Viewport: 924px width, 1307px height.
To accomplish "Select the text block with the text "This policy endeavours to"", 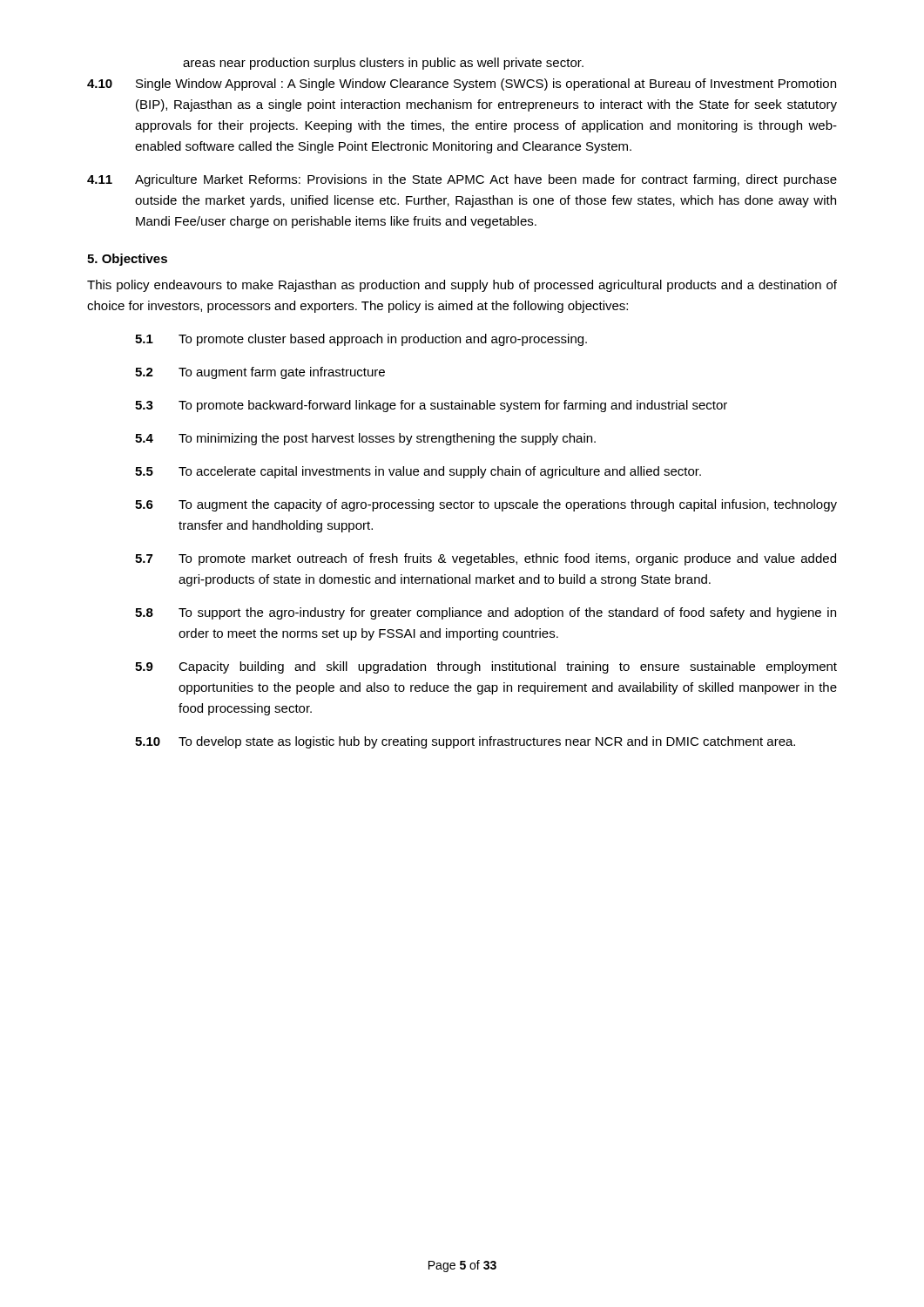I will click(462, 295).
